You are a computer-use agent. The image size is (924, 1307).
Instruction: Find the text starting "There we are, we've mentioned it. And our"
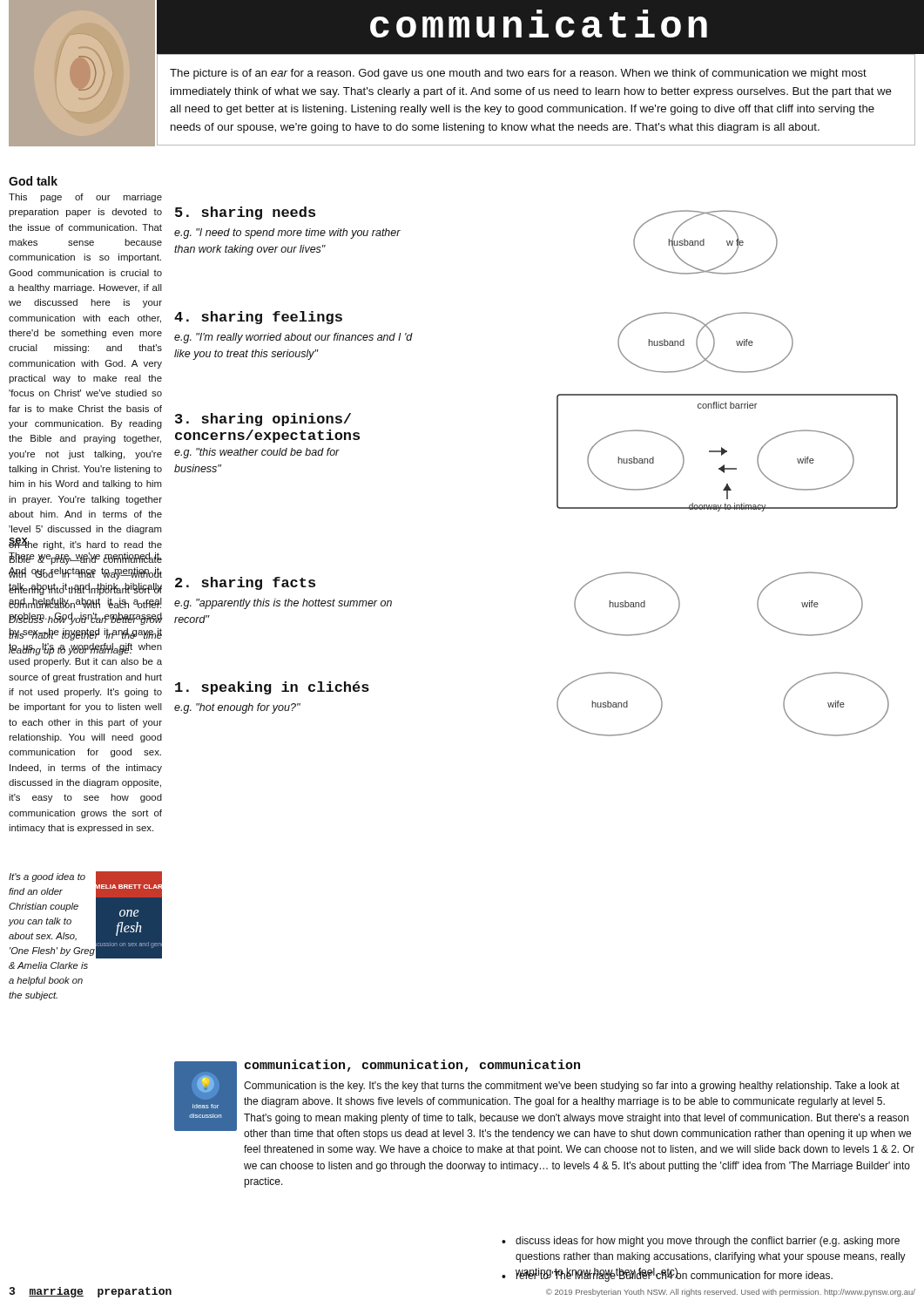tap(85, 692)
